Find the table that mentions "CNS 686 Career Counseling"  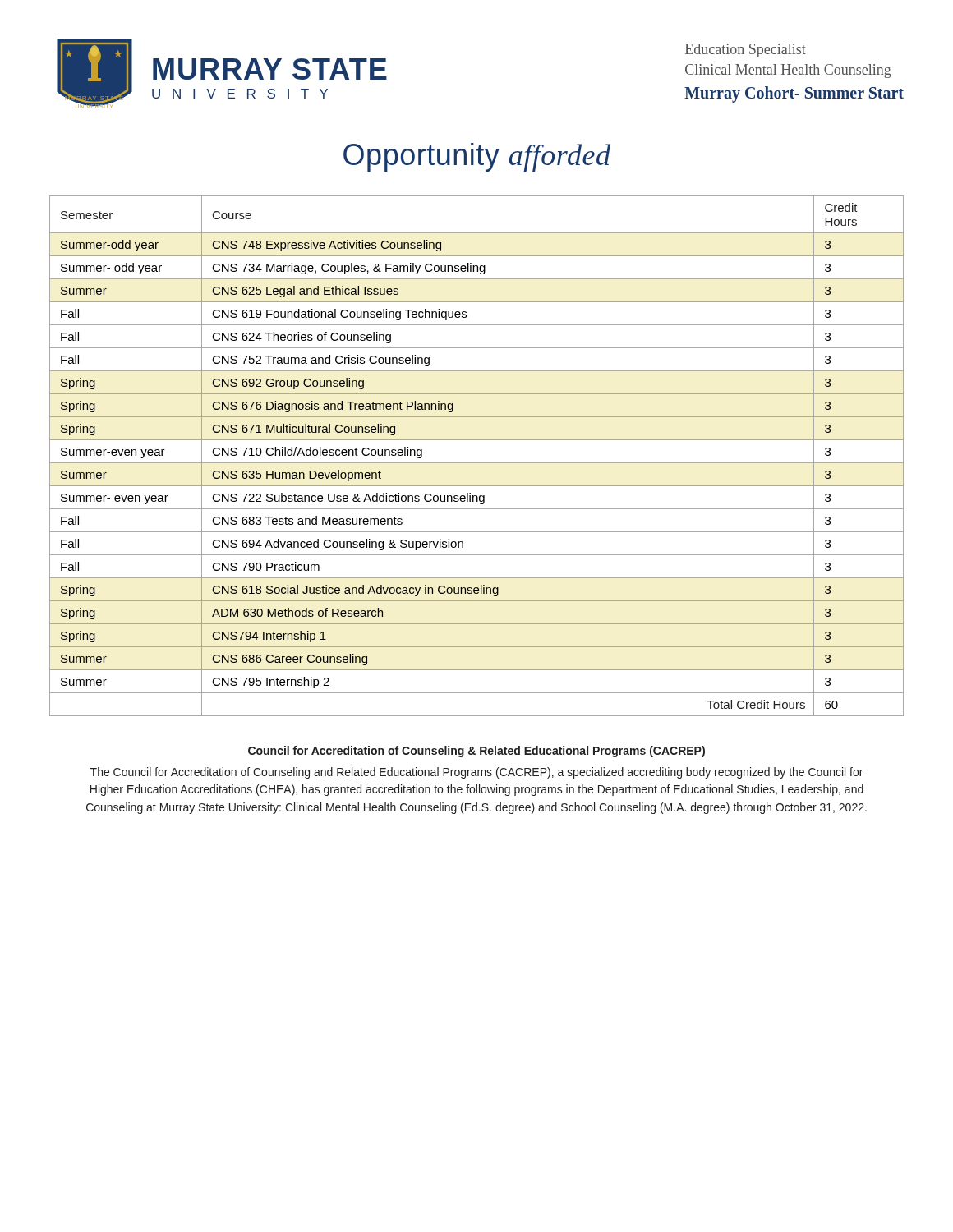click(x=476, y=456)
